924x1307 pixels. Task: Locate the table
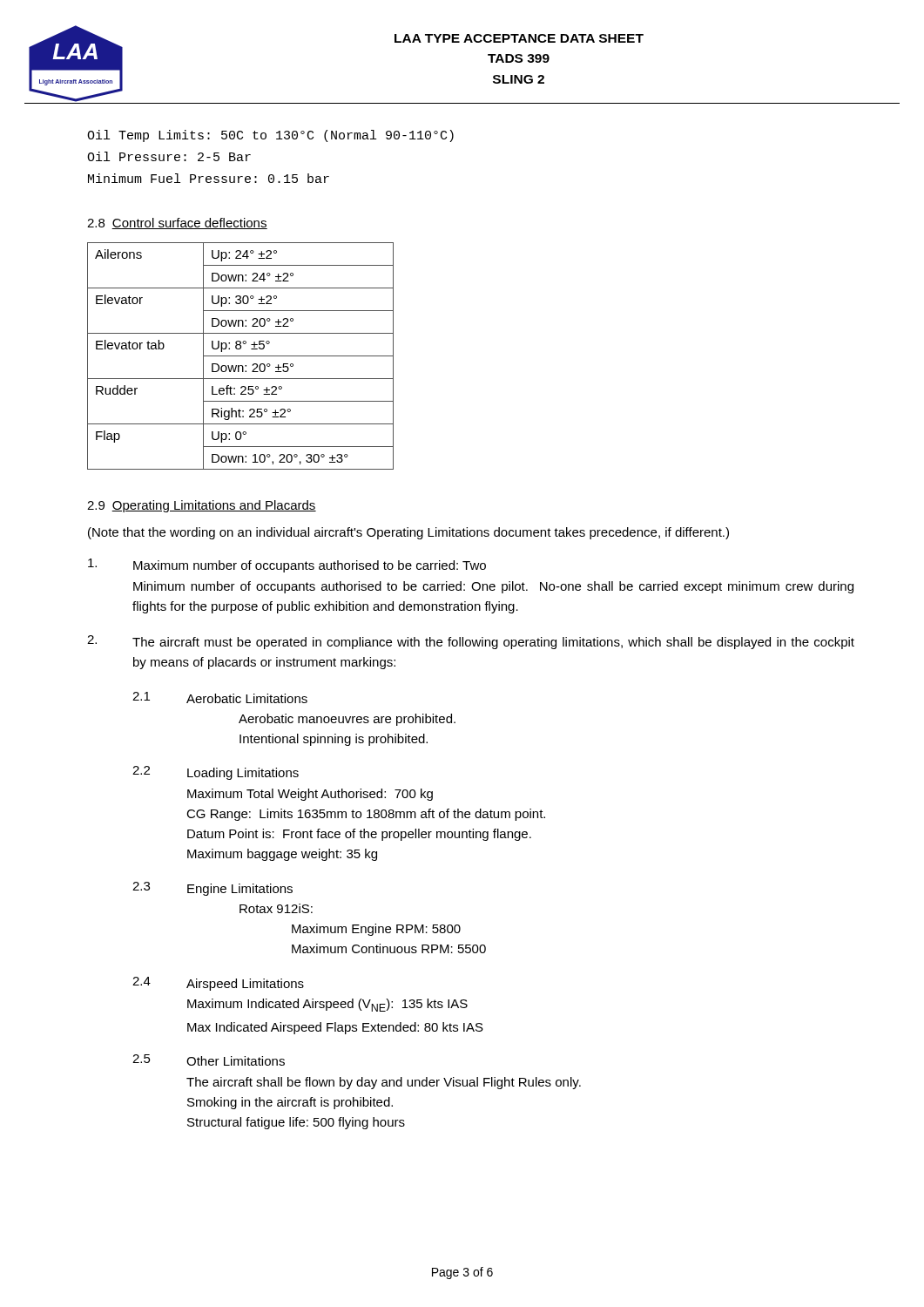click(x=471, y=356)
